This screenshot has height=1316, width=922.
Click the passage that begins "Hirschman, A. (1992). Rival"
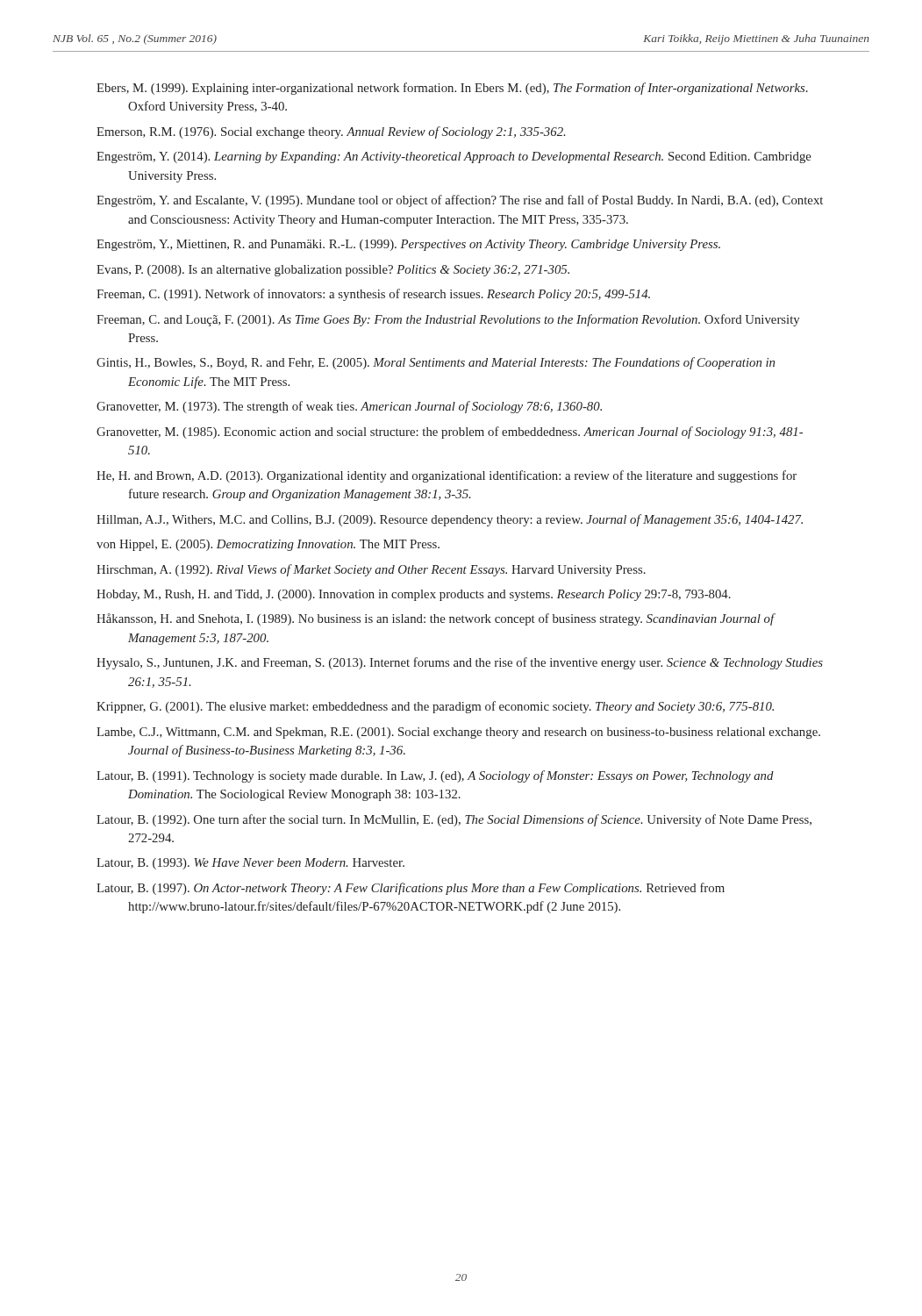tap(371, 569)
